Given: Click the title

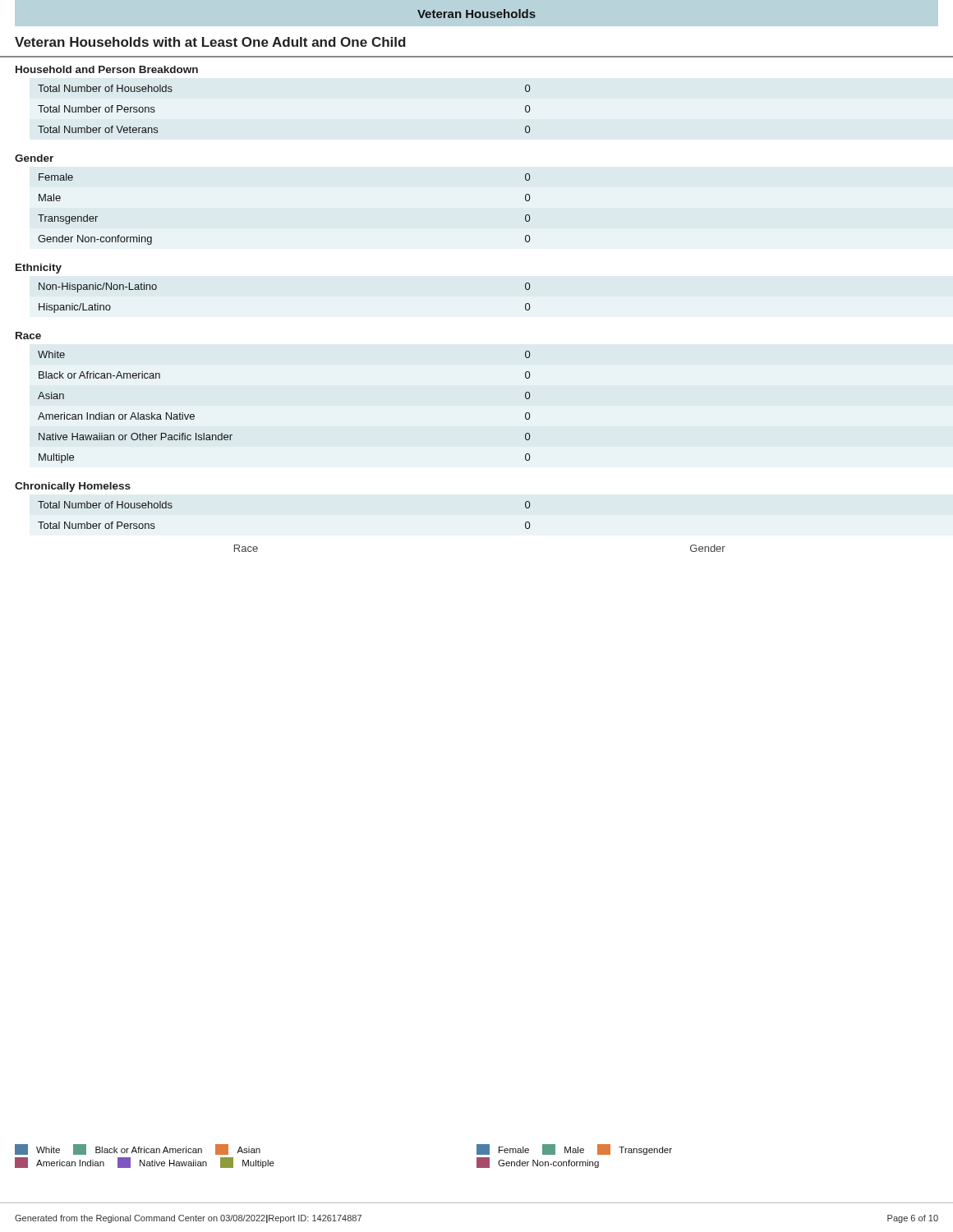Looking at the screenshot, I should point(210,42).
